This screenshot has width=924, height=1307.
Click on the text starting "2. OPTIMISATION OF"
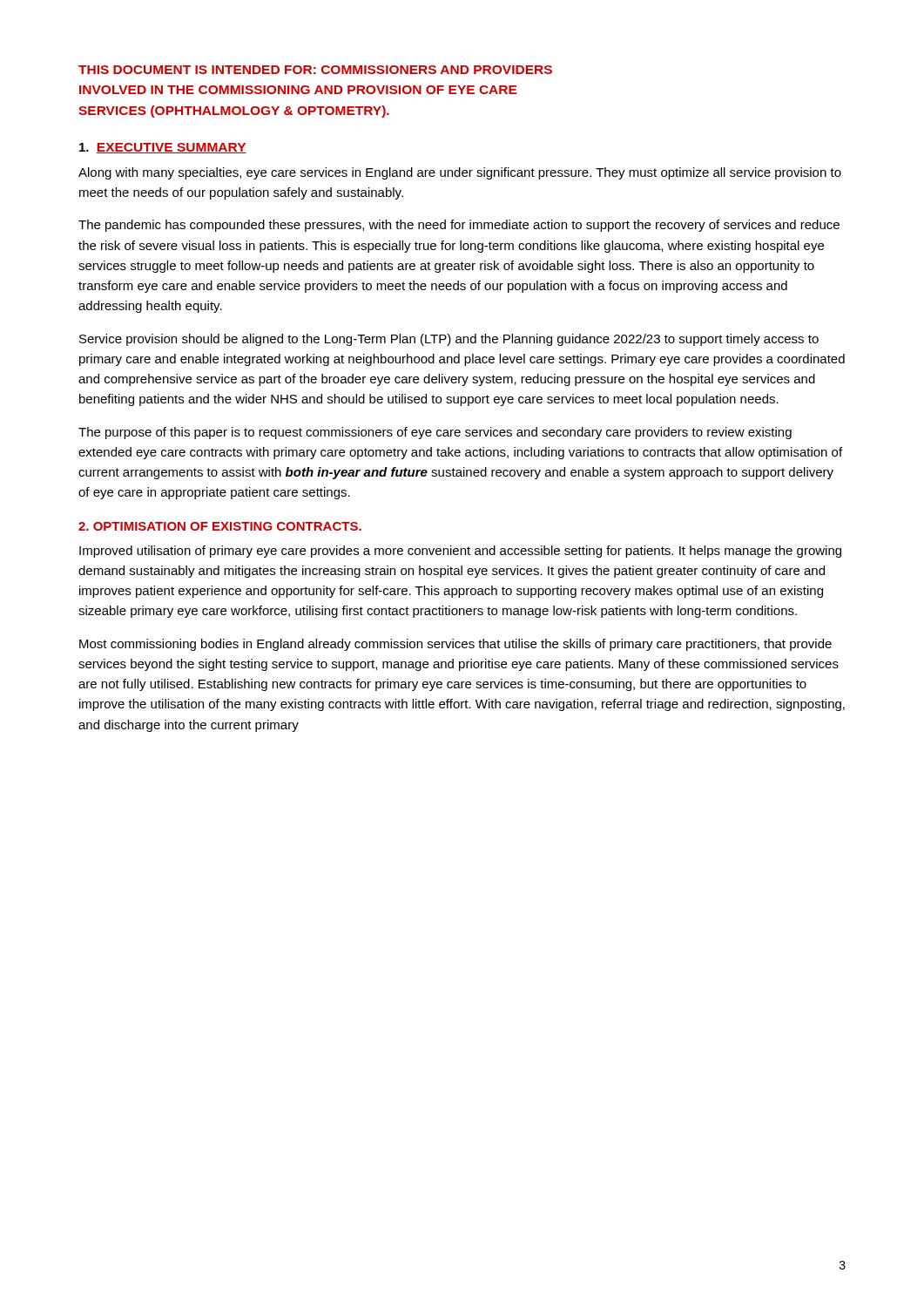click(x=220, y=525)
